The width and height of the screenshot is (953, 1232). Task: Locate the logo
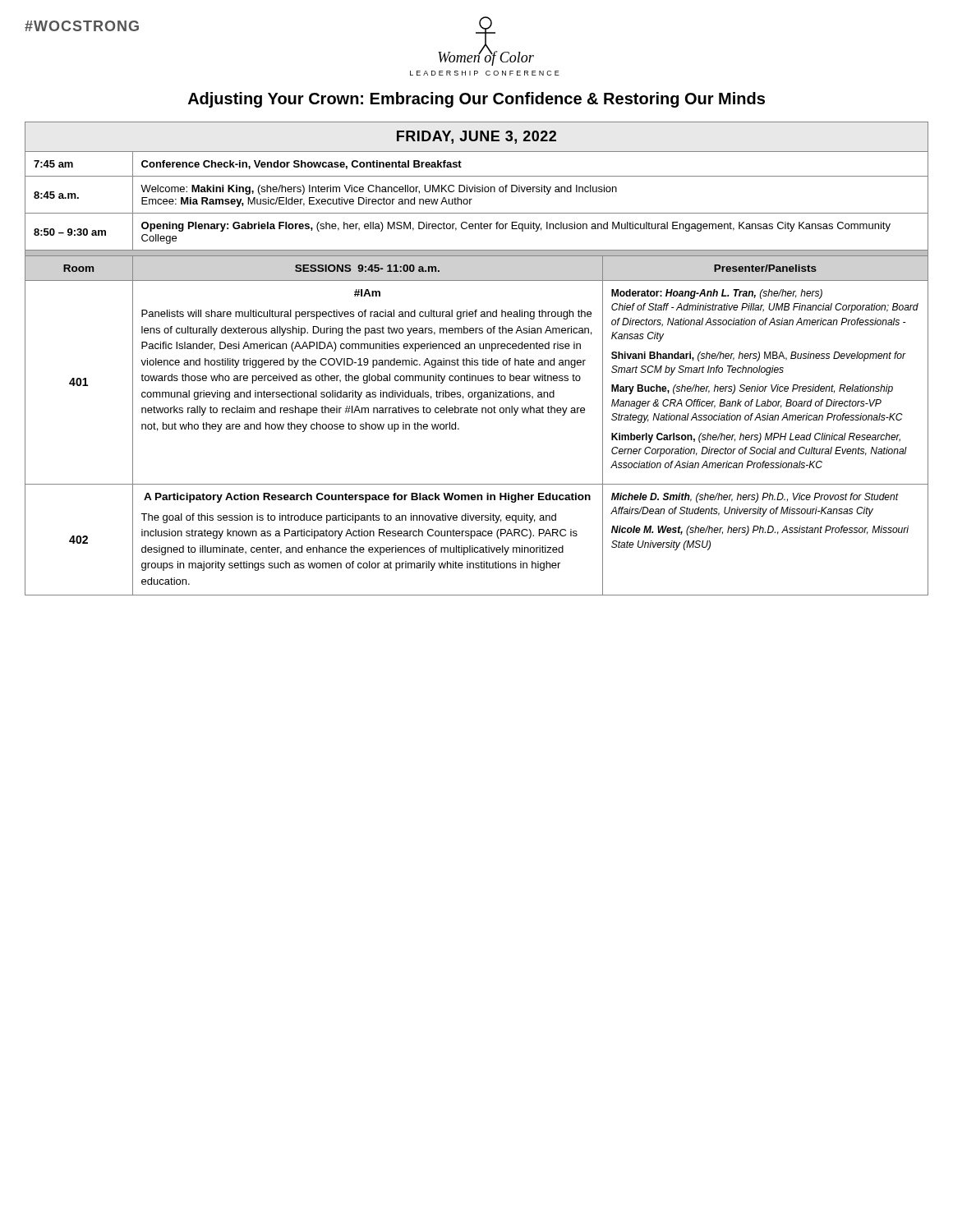tap(485, 49)
